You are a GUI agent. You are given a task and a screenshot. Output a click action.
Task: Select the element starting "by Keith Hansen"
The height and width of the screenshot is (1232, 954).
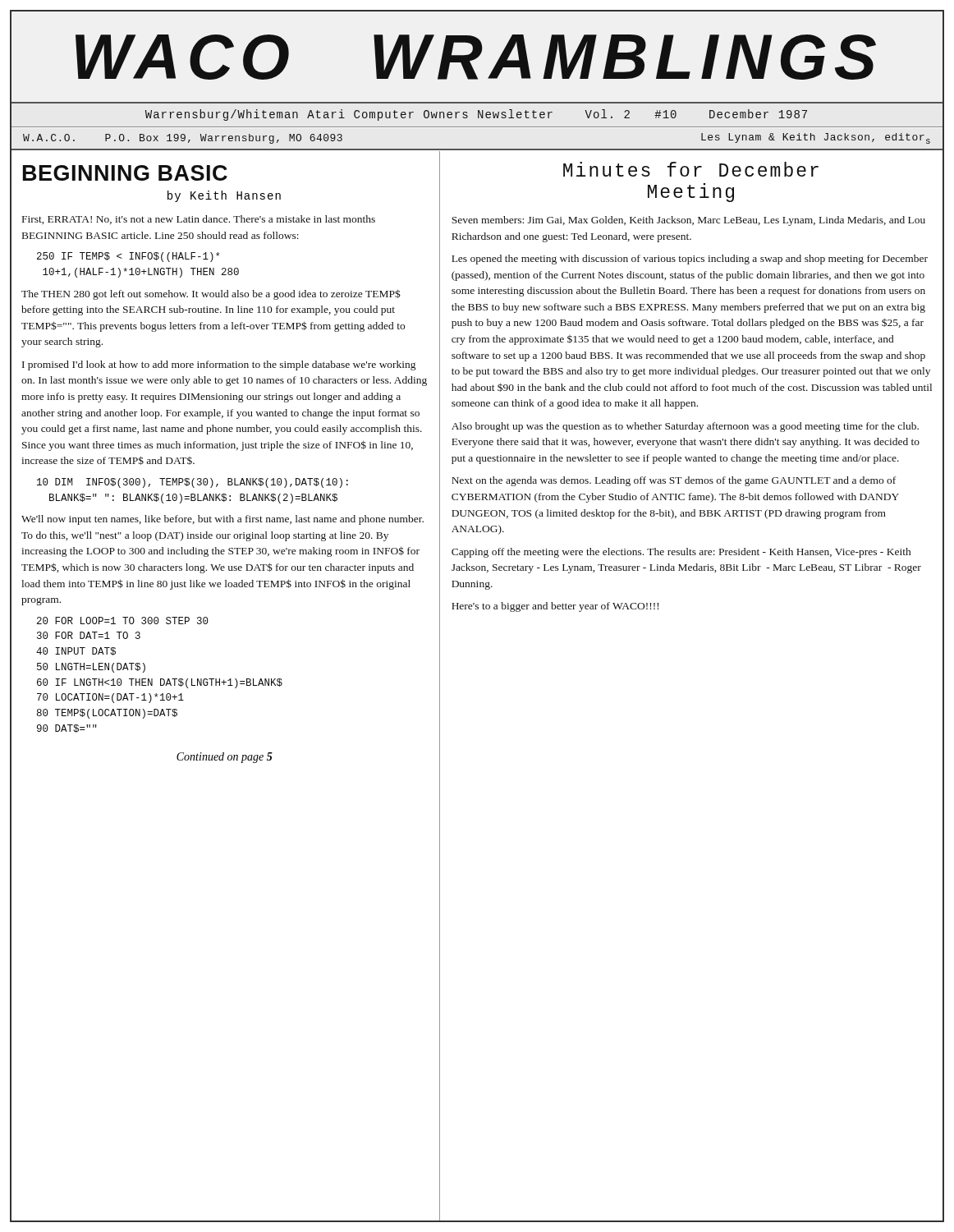tap(224, 196)
